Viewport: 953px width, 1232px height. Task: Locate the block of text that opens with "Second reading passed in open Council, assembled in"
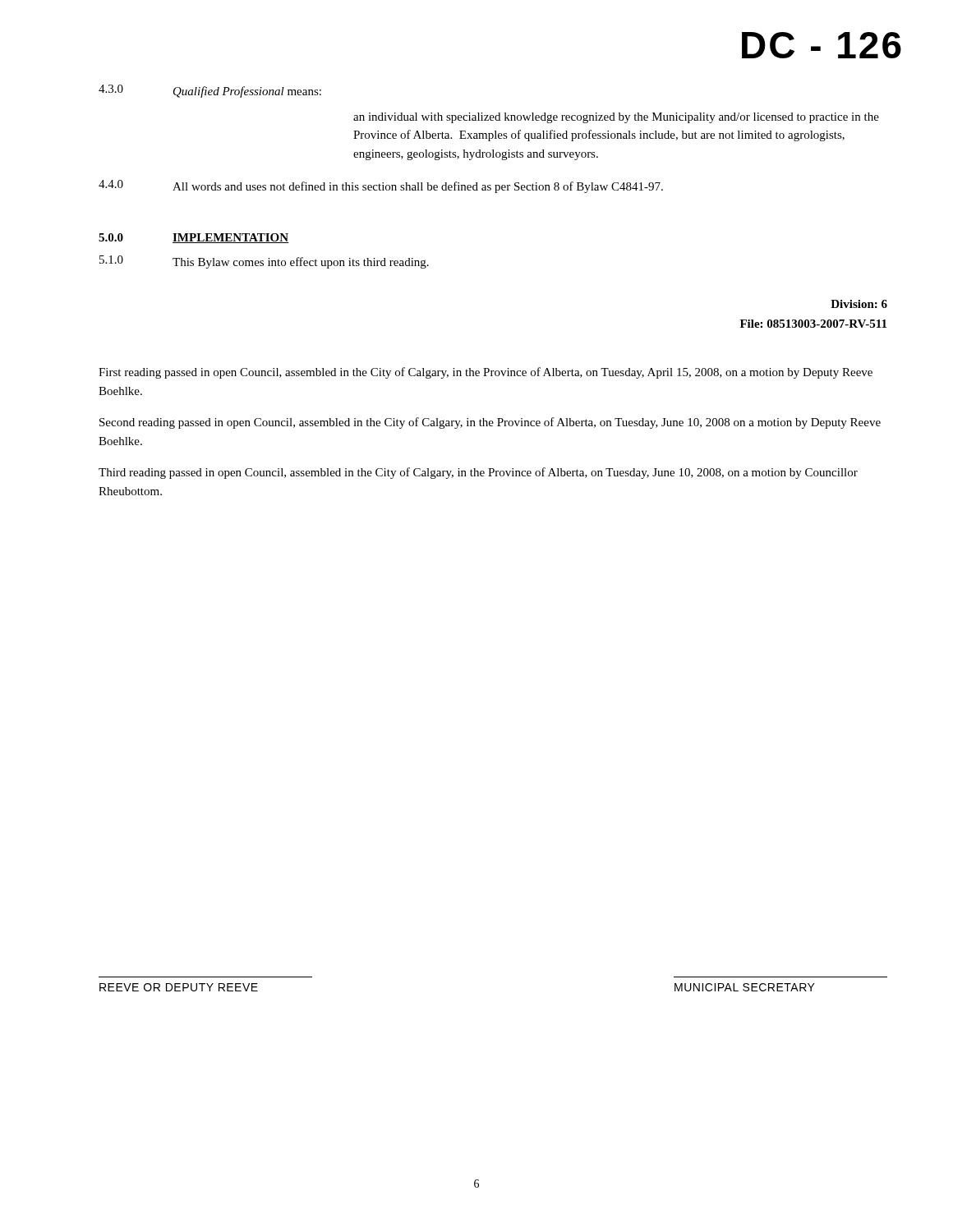(490, 431)
